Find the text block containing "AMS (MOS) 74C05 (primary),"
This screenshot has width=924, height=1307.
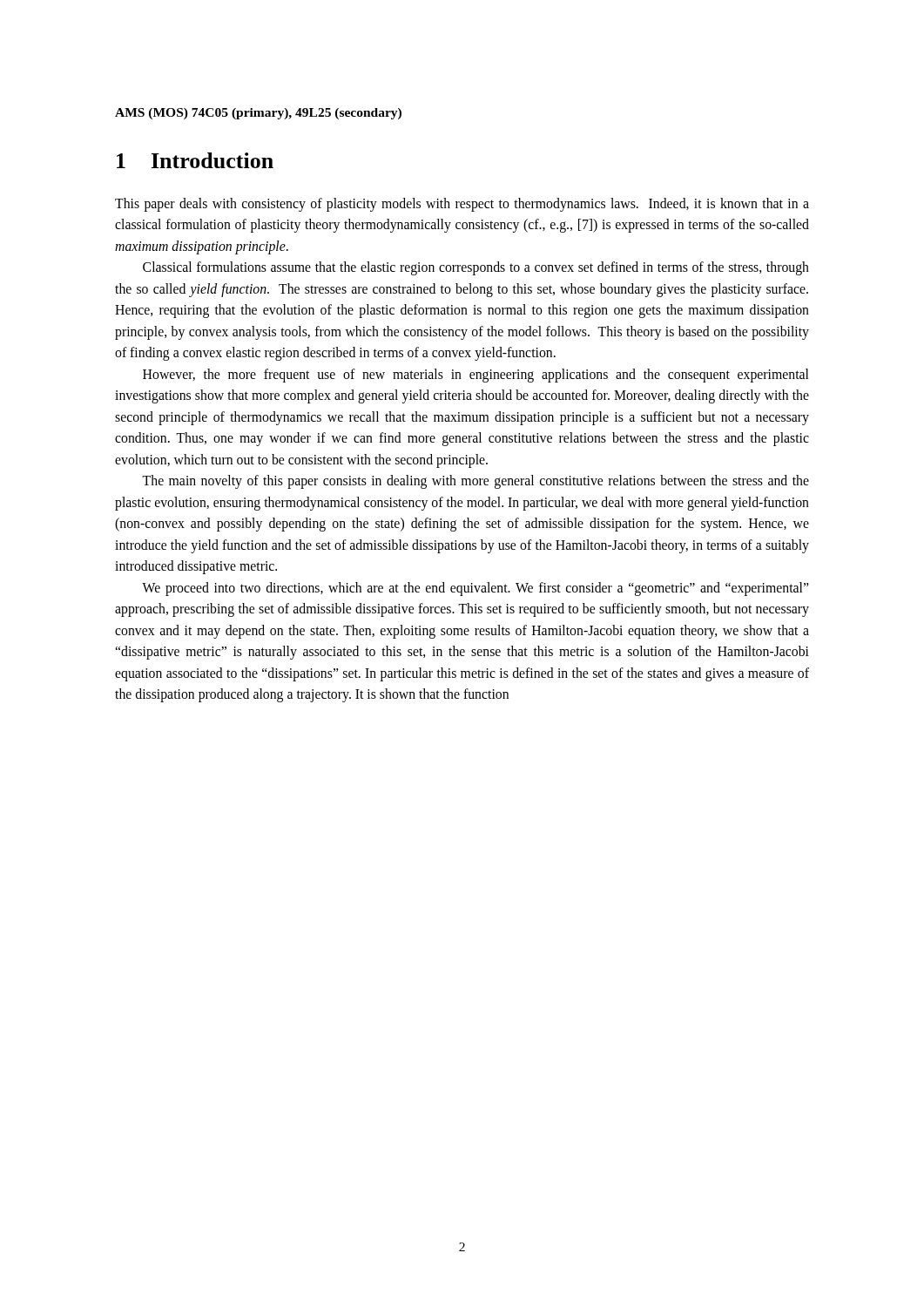point(259,112)
